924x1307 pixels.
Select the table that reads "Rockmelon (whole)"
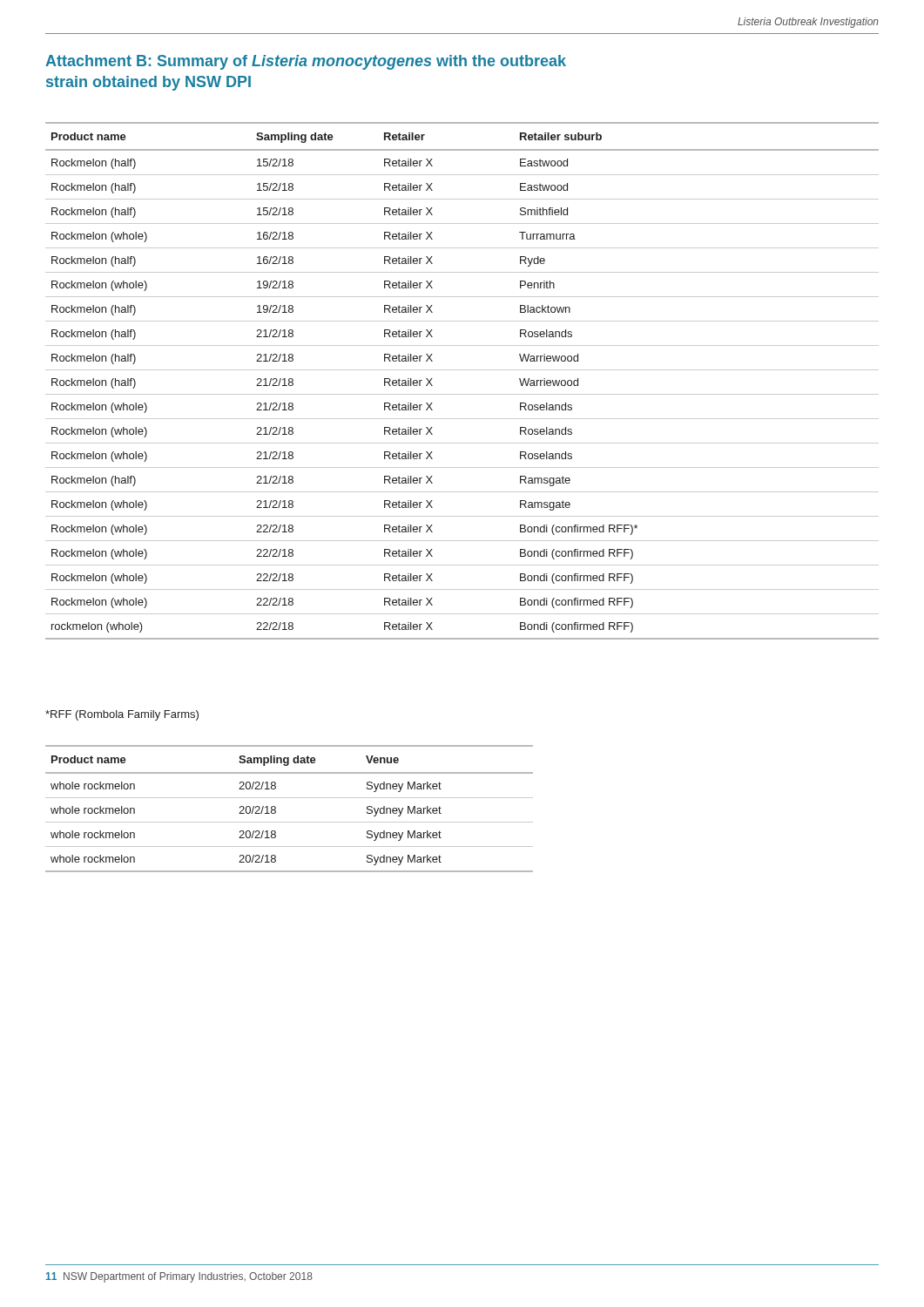(x=462, y=381)
